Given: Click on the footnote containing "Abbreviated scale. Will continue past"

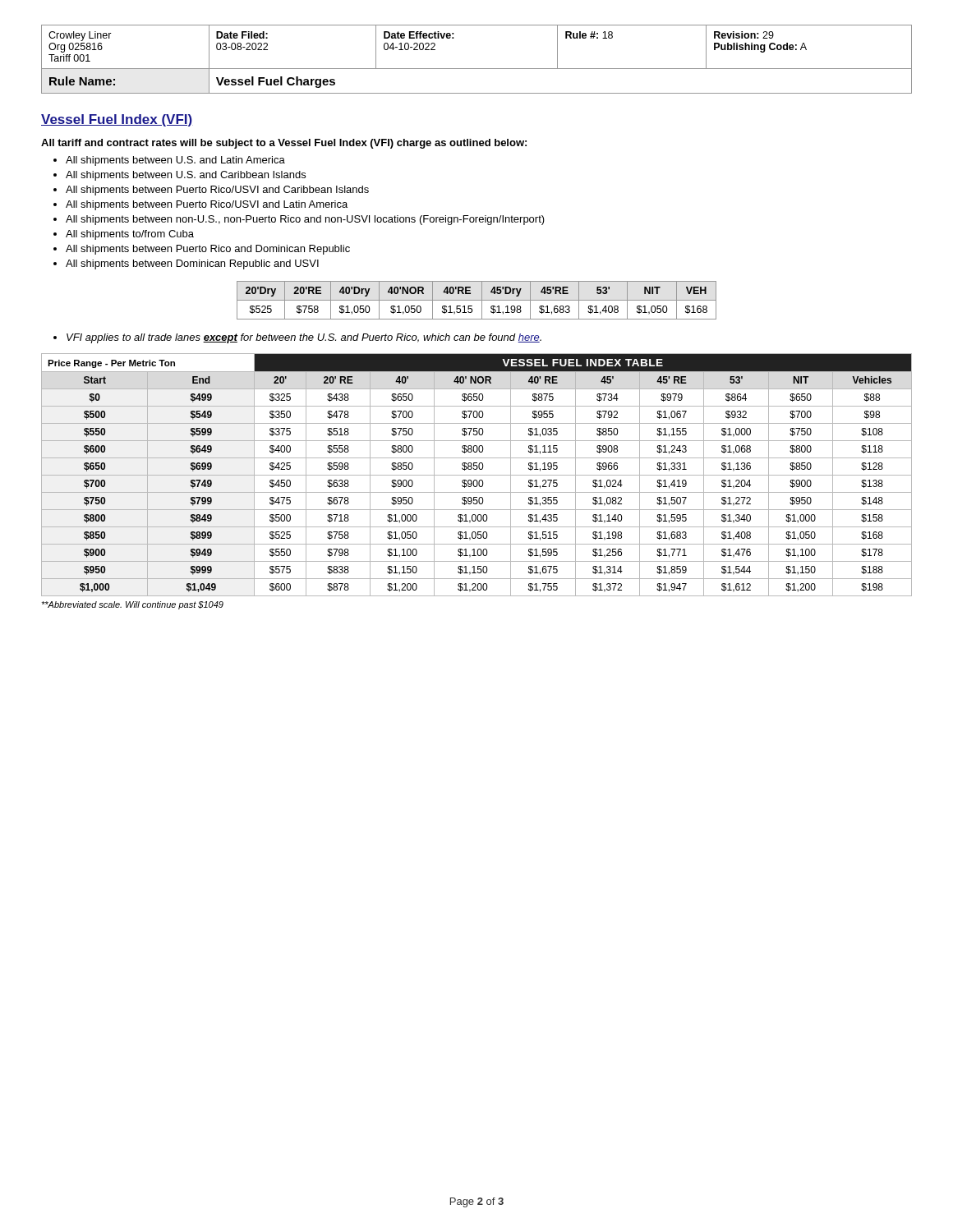Looking at the screenshot, I should click(132, 605).
